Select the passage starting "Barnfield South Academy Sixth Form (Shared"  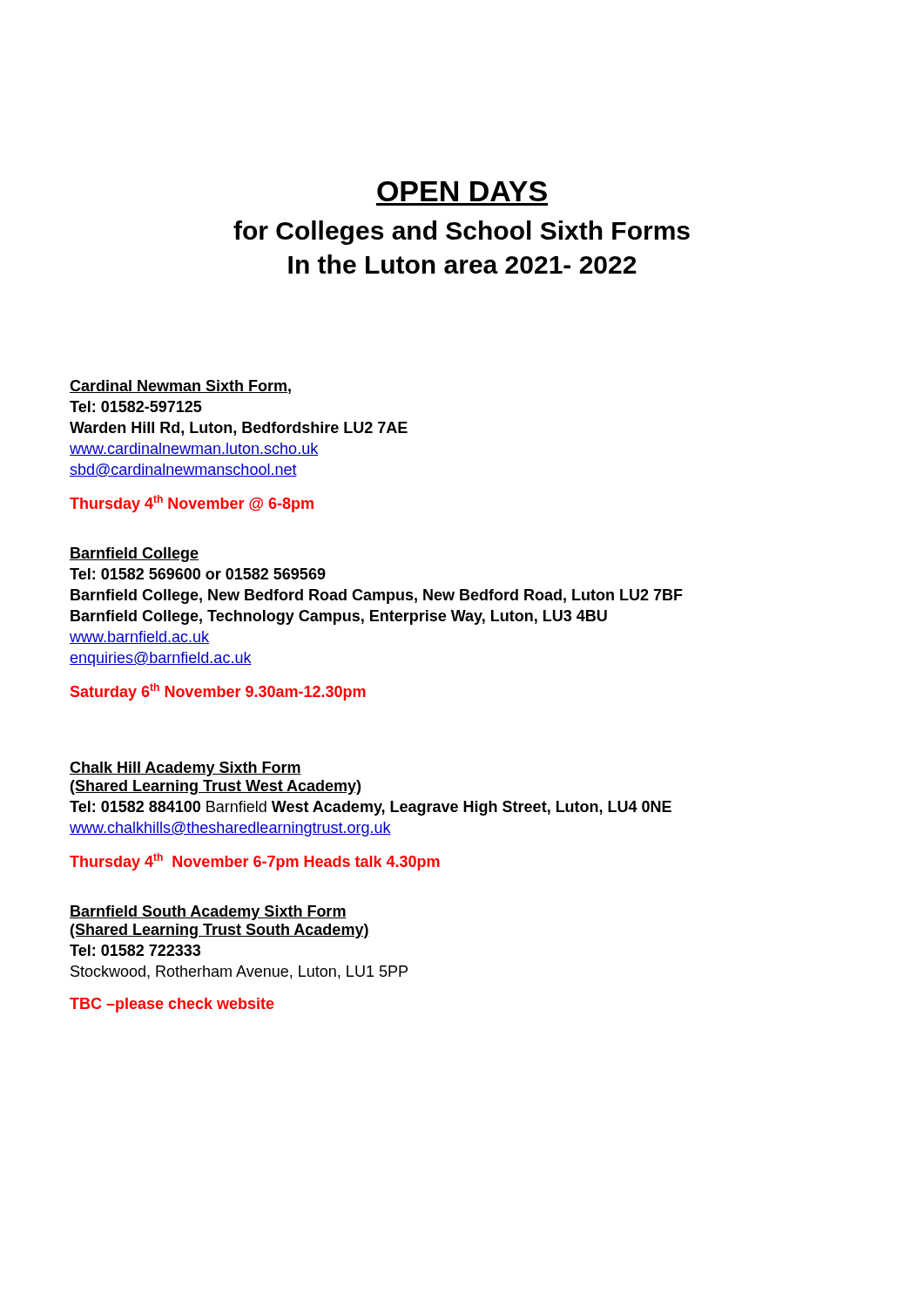click(208, 913)
